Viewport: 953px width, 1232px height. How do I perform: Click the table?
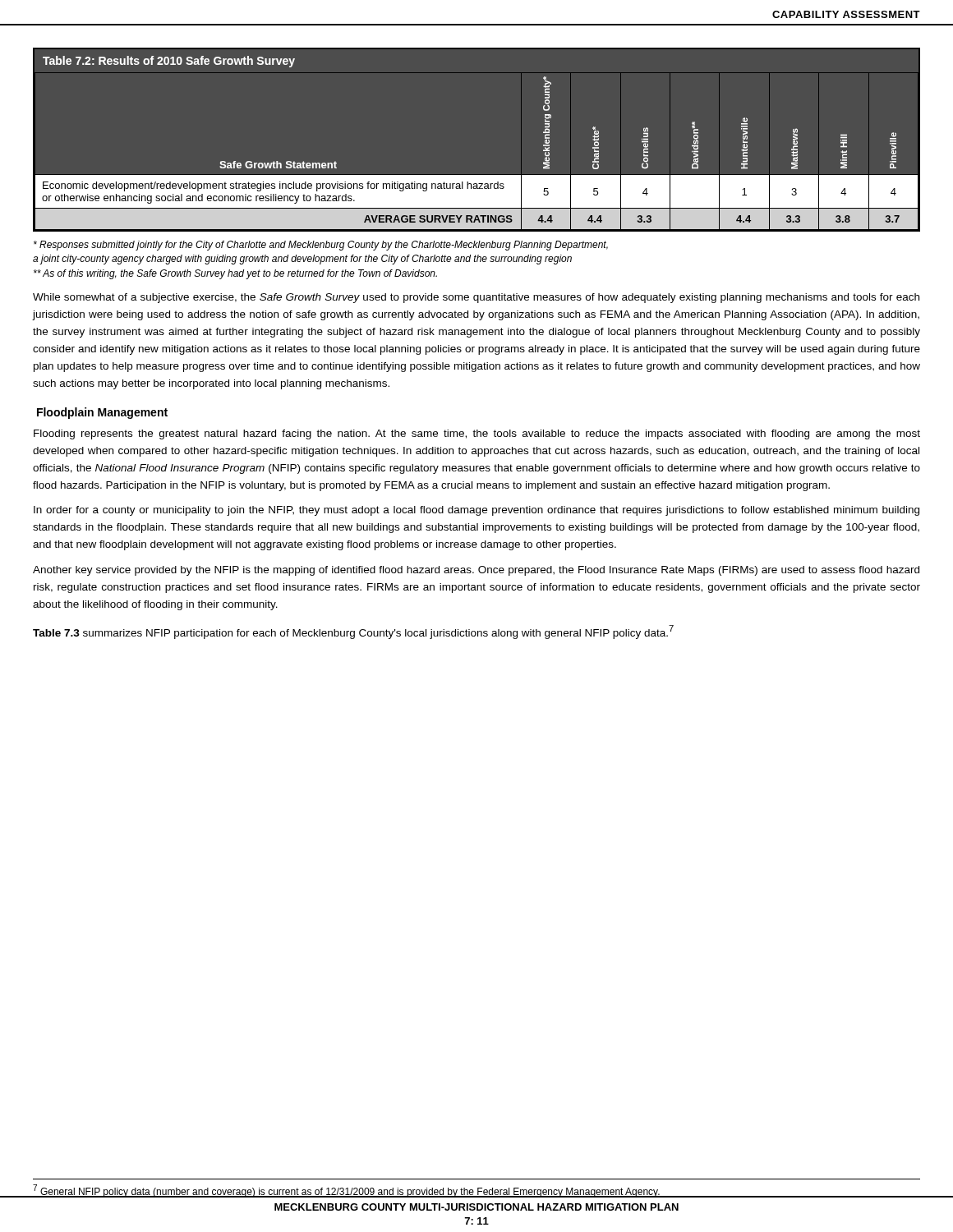click(476, 140)
